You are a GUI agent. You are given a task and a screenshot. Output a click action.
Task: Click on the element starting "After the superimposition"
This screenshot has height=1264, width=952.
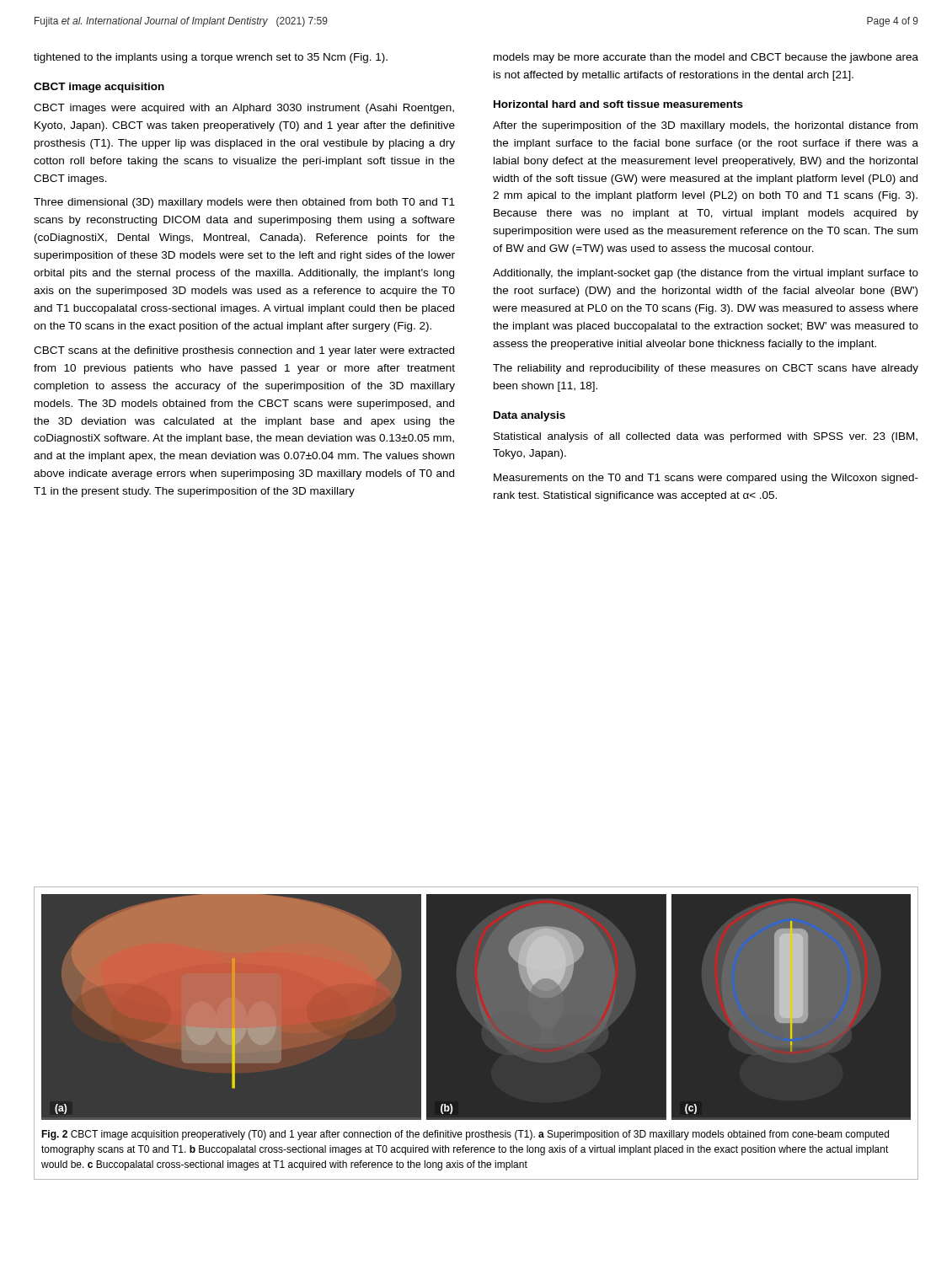(706, 256)
